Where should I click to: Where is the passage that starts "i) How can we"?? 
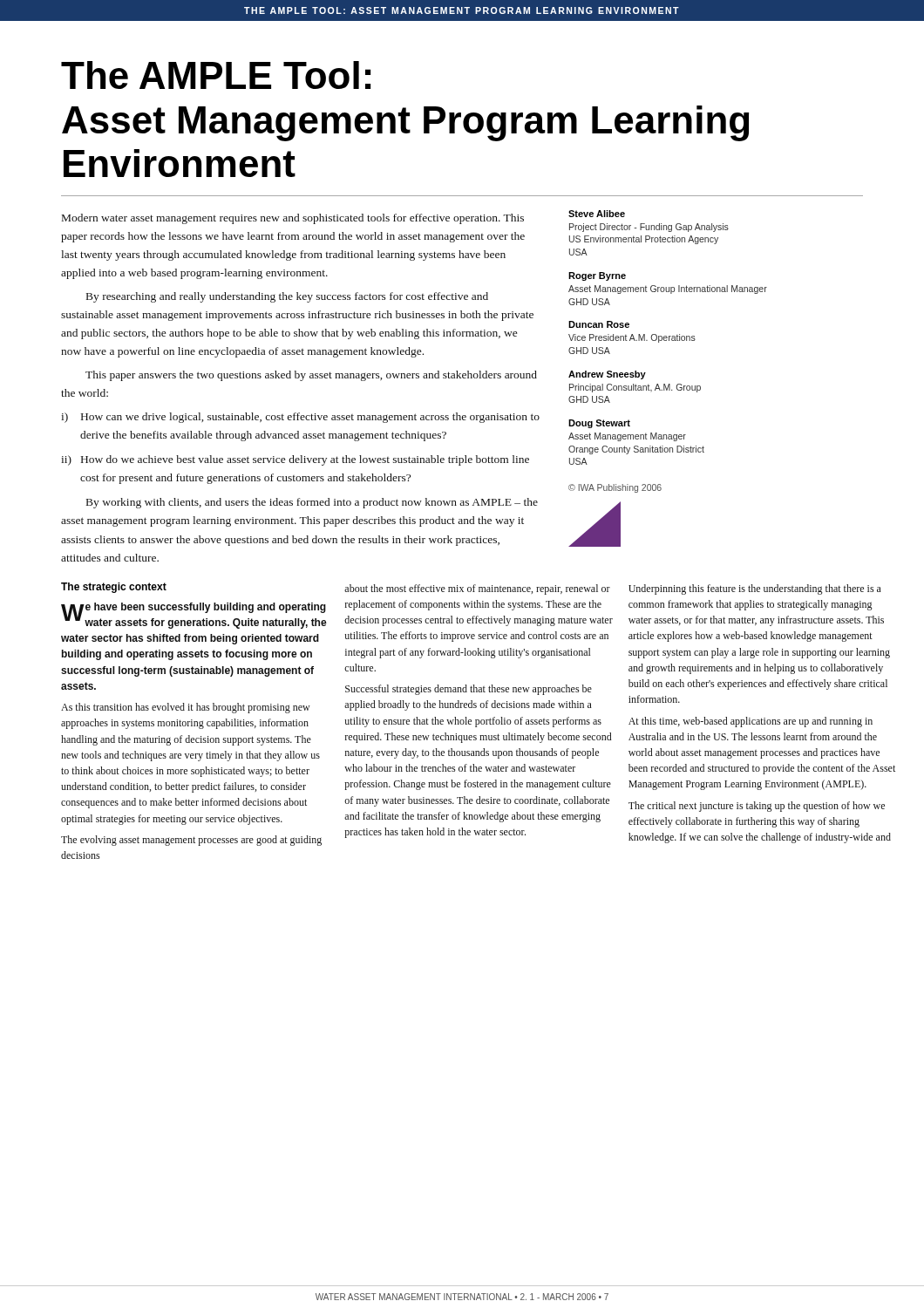(x=301, y=426)
